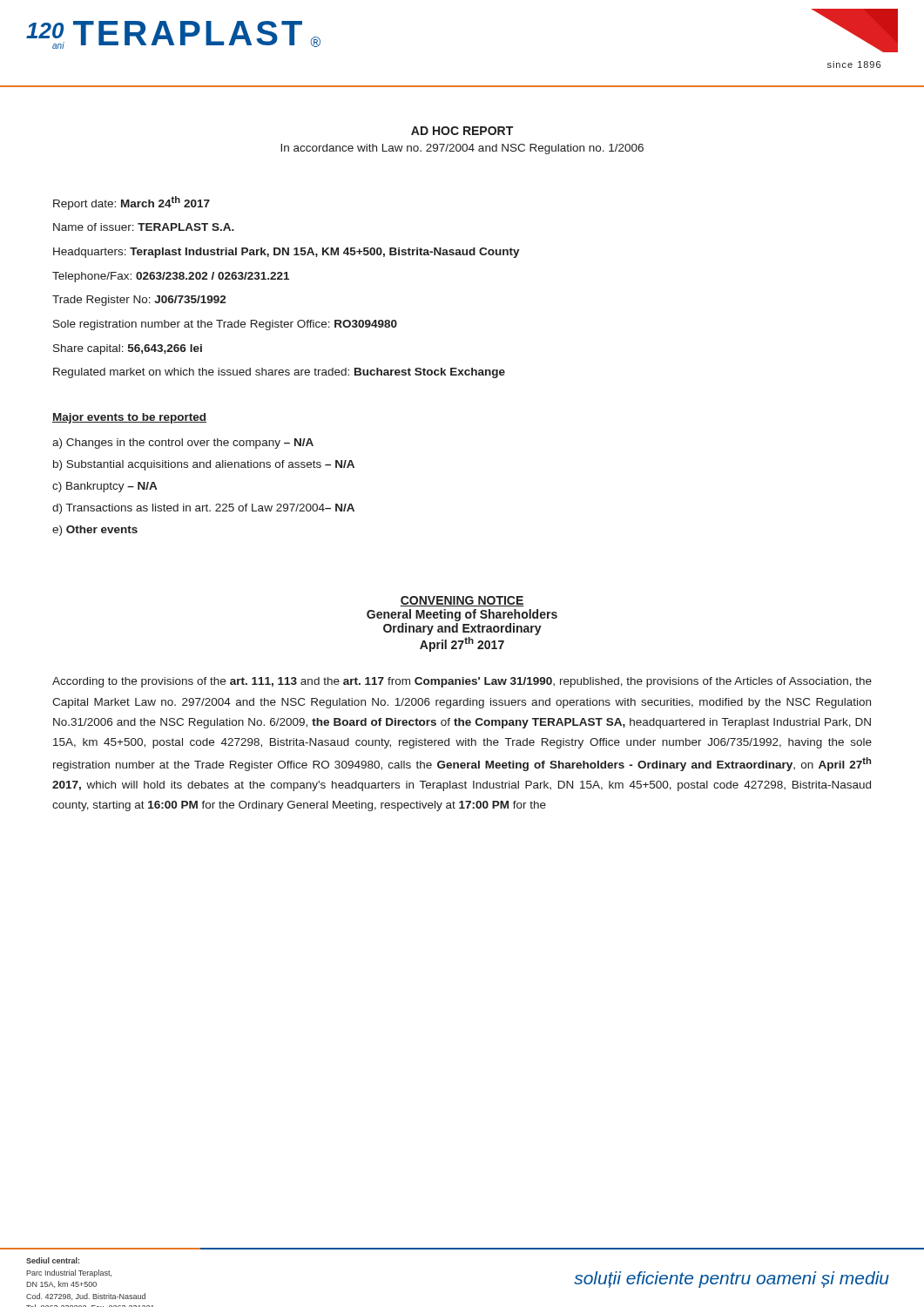Where does it say "c) Bankruptcy – N/A"?
Viewport: 924px width, 1307px height.
click(105, 486)
